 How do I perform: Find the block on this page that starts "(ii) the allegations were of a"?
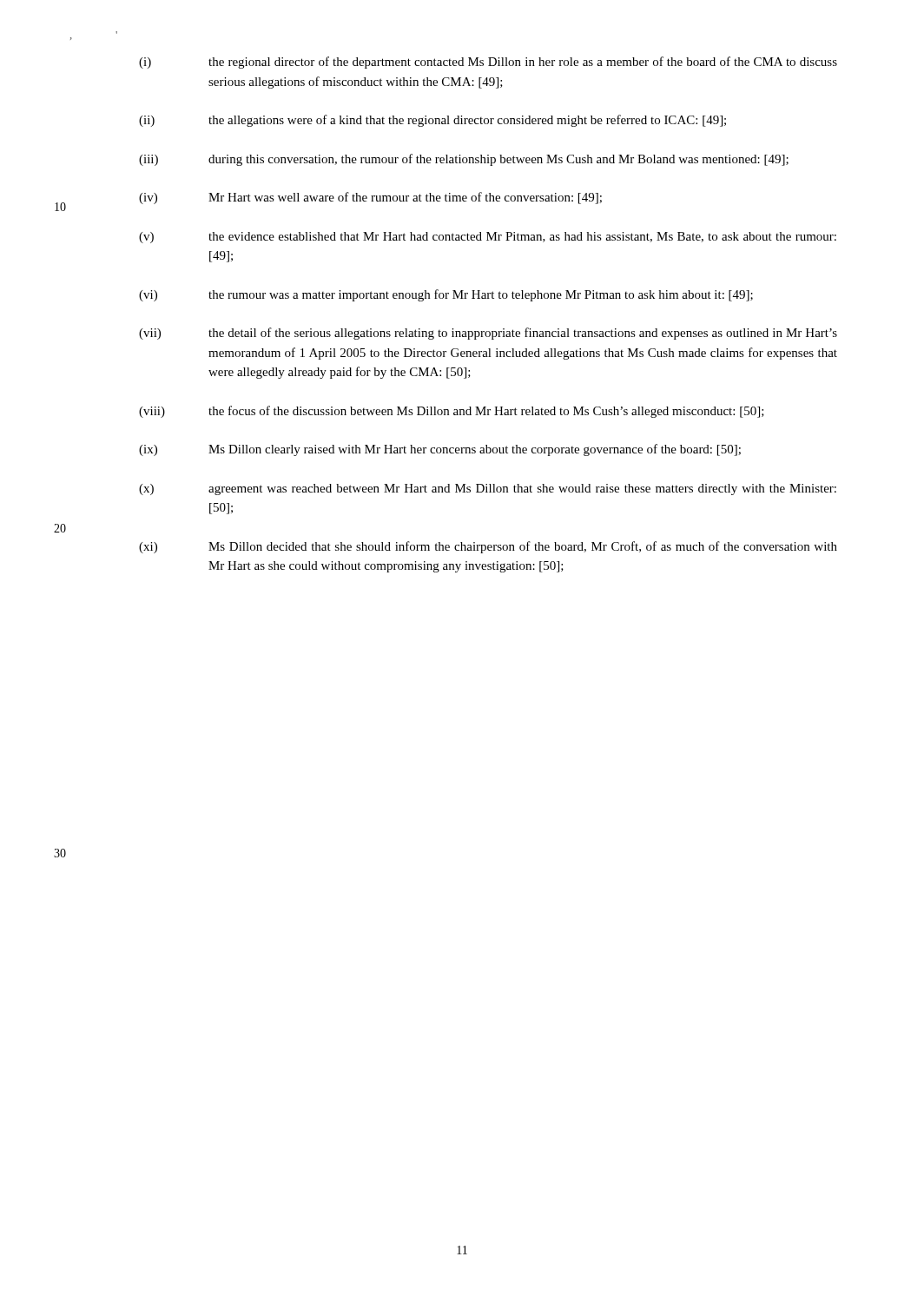pos(488,120)
